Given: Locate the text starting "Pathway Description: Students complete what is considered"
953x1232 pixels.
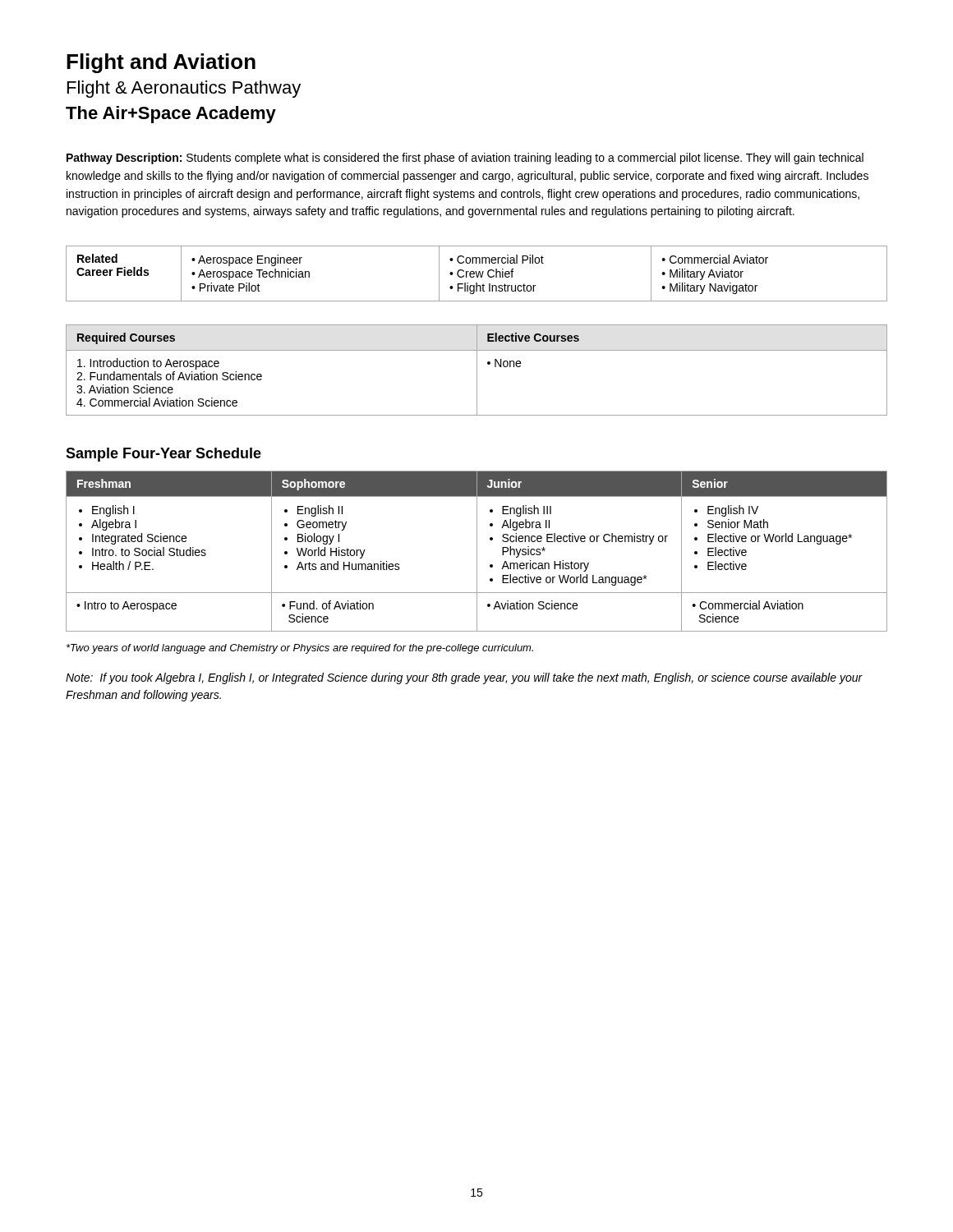Looking at the screenshot, I should [467, 185].
